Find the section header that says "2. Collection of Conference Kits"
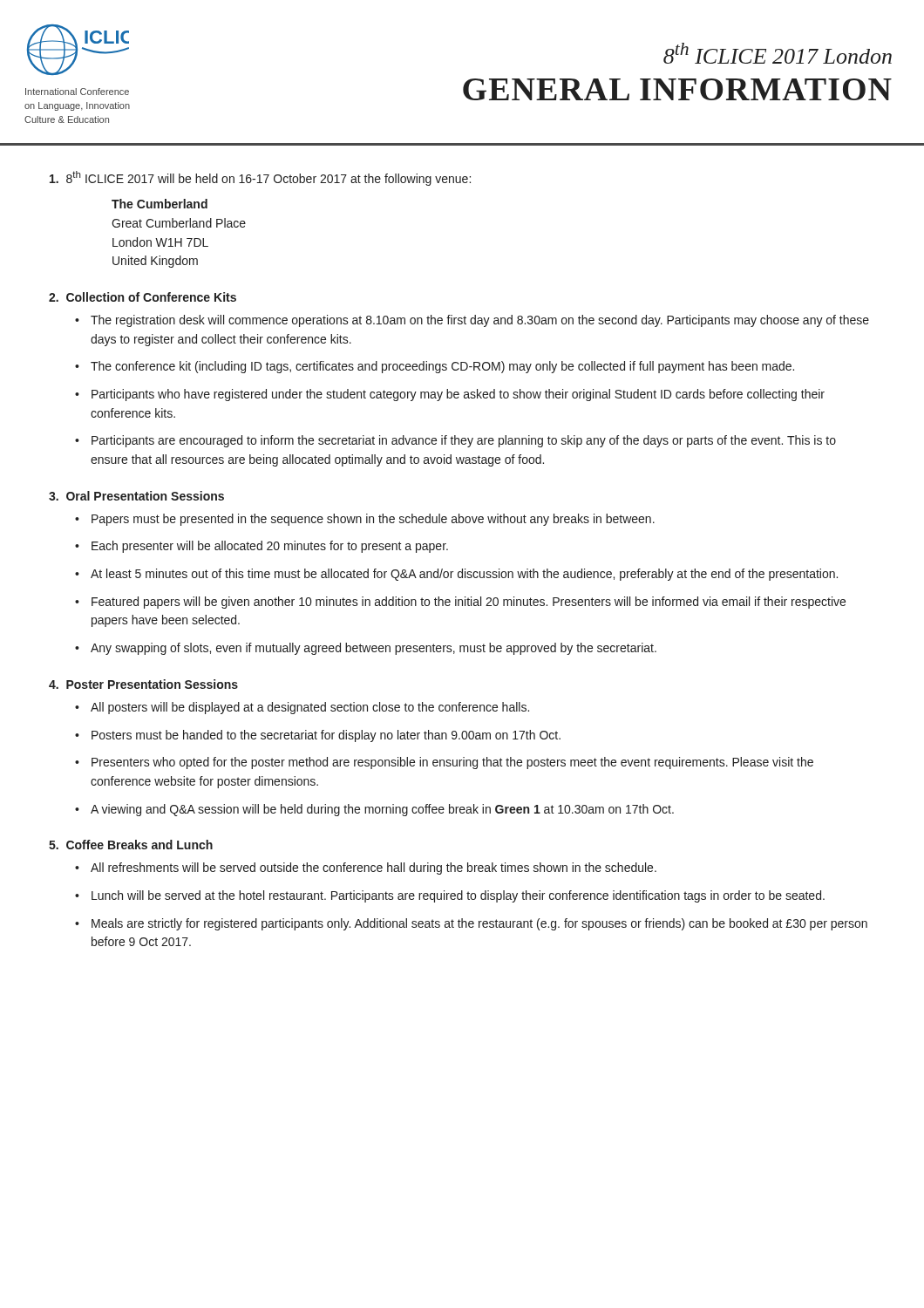924x1308 pixels. coord(143,297)
